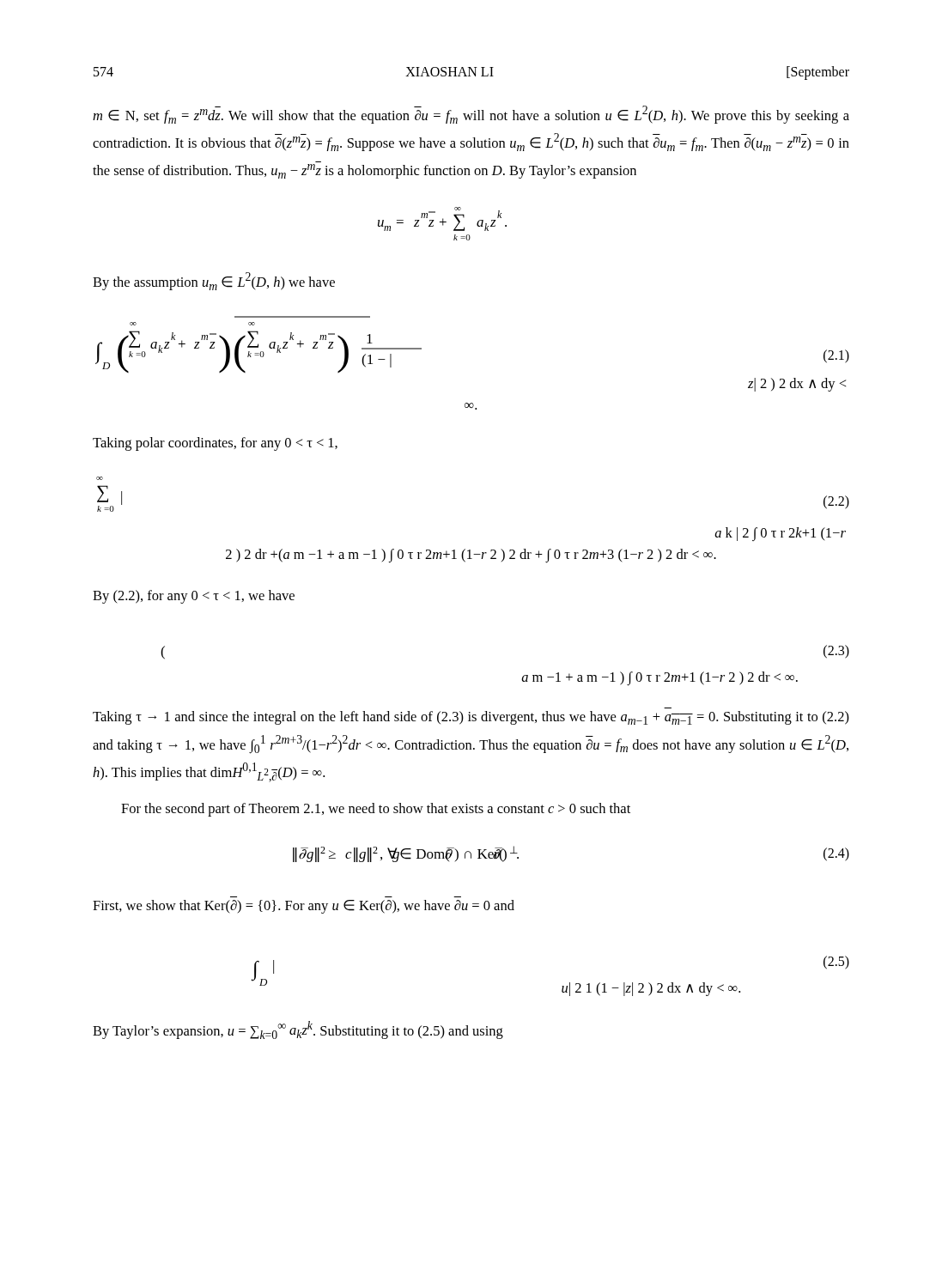
Task: Click on the formula with the text "∫ D ( ∞ ∑ k"
Action: click(x=255, y=353)
